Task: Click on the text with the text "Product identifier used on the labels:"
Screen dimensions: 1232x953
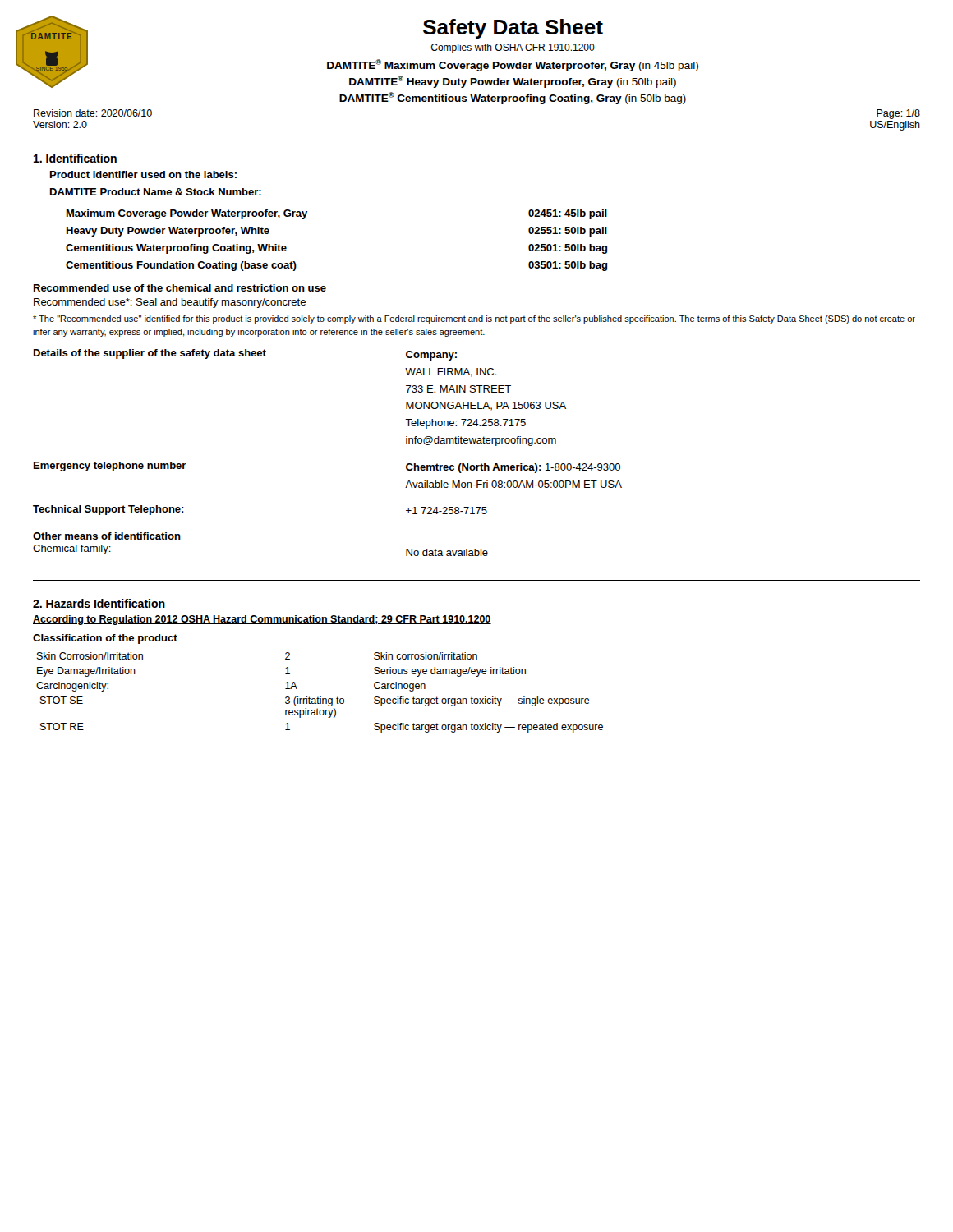Action: click(x=143, y=175)
